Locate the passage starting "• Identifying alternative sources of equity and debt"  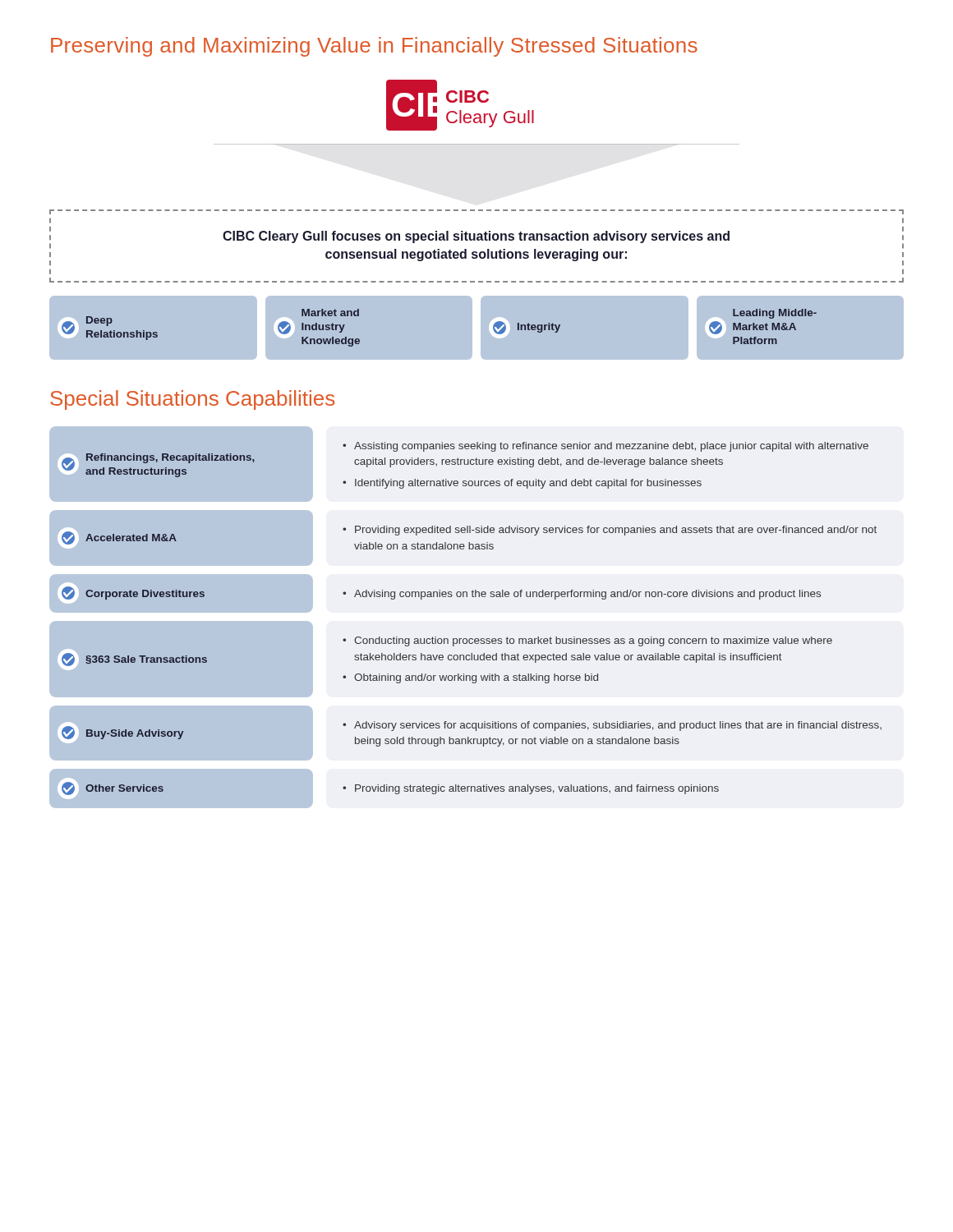pyautogui.click(x=522, y=483)
